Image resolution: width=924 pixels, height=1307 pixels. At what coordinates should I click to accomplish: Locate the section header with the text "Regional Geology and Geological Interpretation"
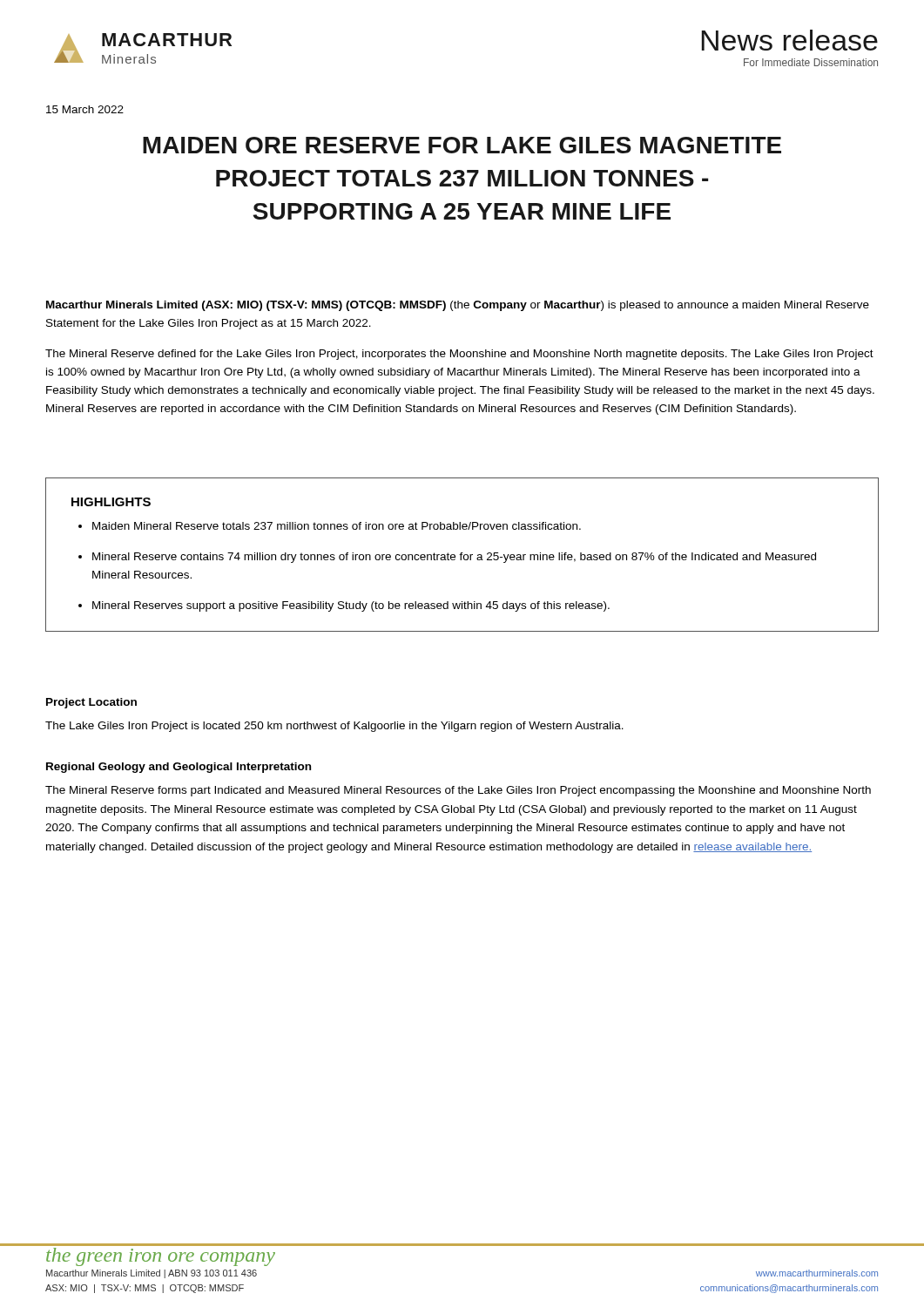[x=179, y=766]
